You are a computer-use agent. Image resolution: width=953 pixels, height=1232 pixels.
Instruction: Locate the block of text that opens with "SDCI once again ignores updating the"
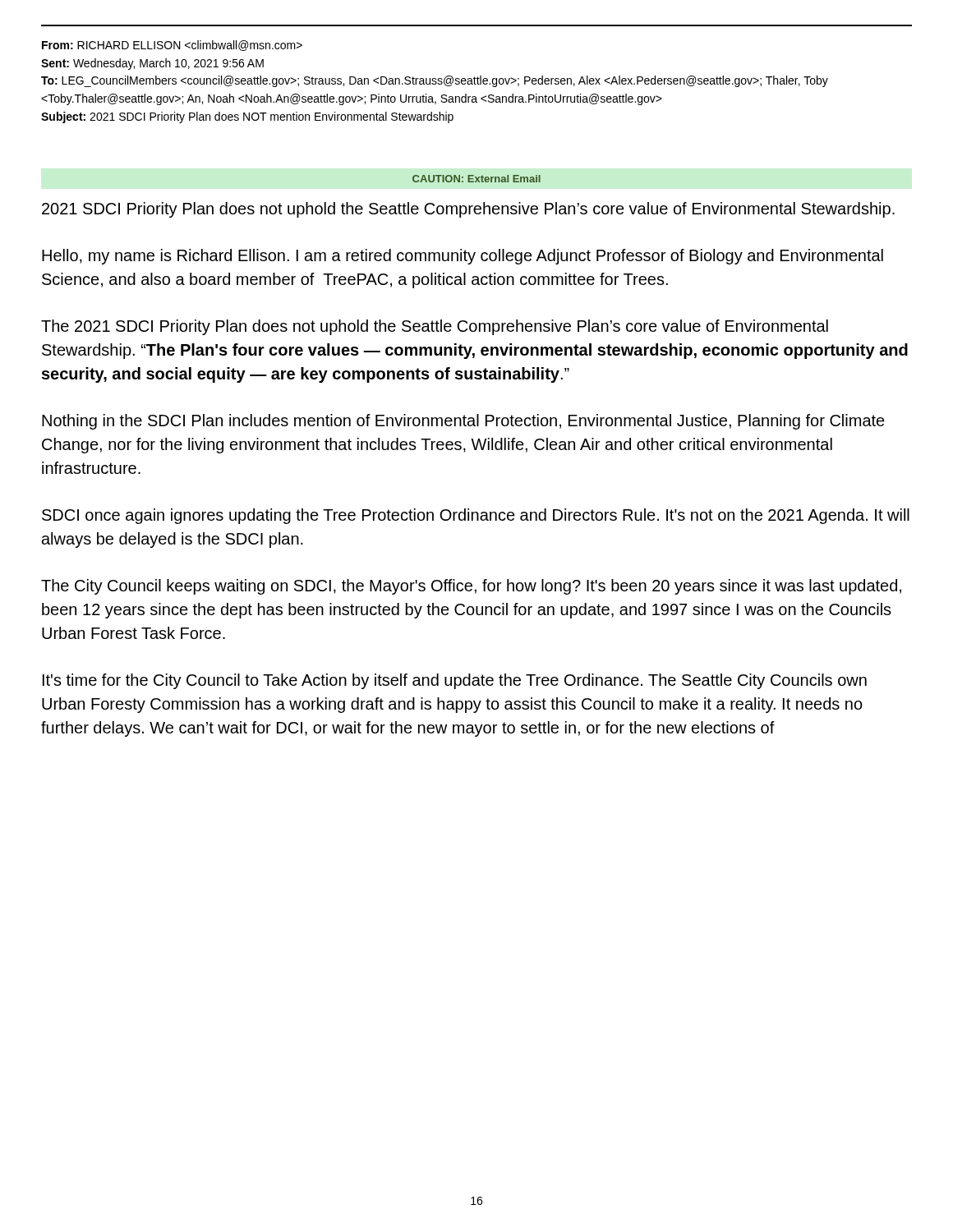[476, 527]
